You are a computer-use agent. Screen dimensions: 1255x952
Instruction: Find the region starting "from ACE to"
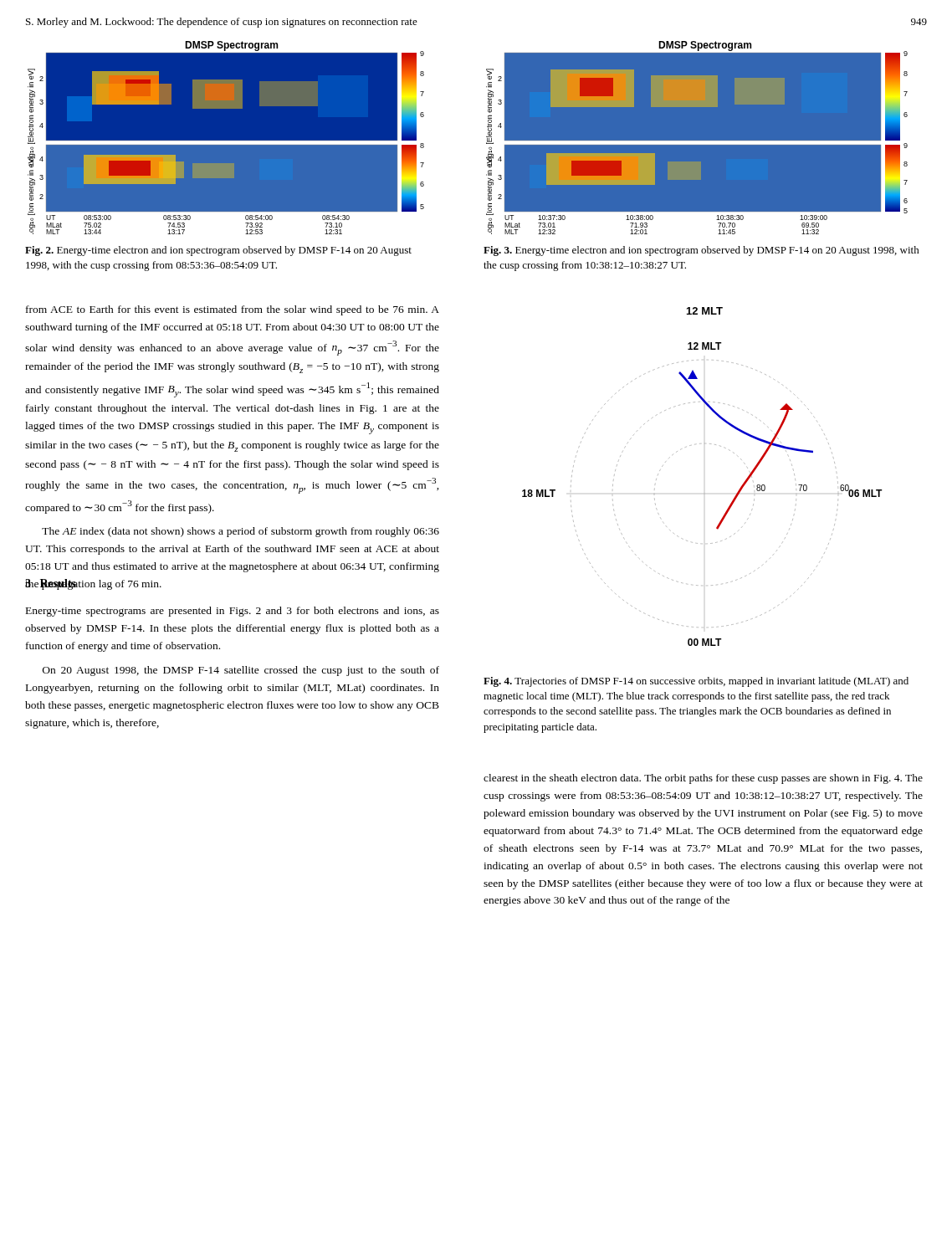point(232,447)
